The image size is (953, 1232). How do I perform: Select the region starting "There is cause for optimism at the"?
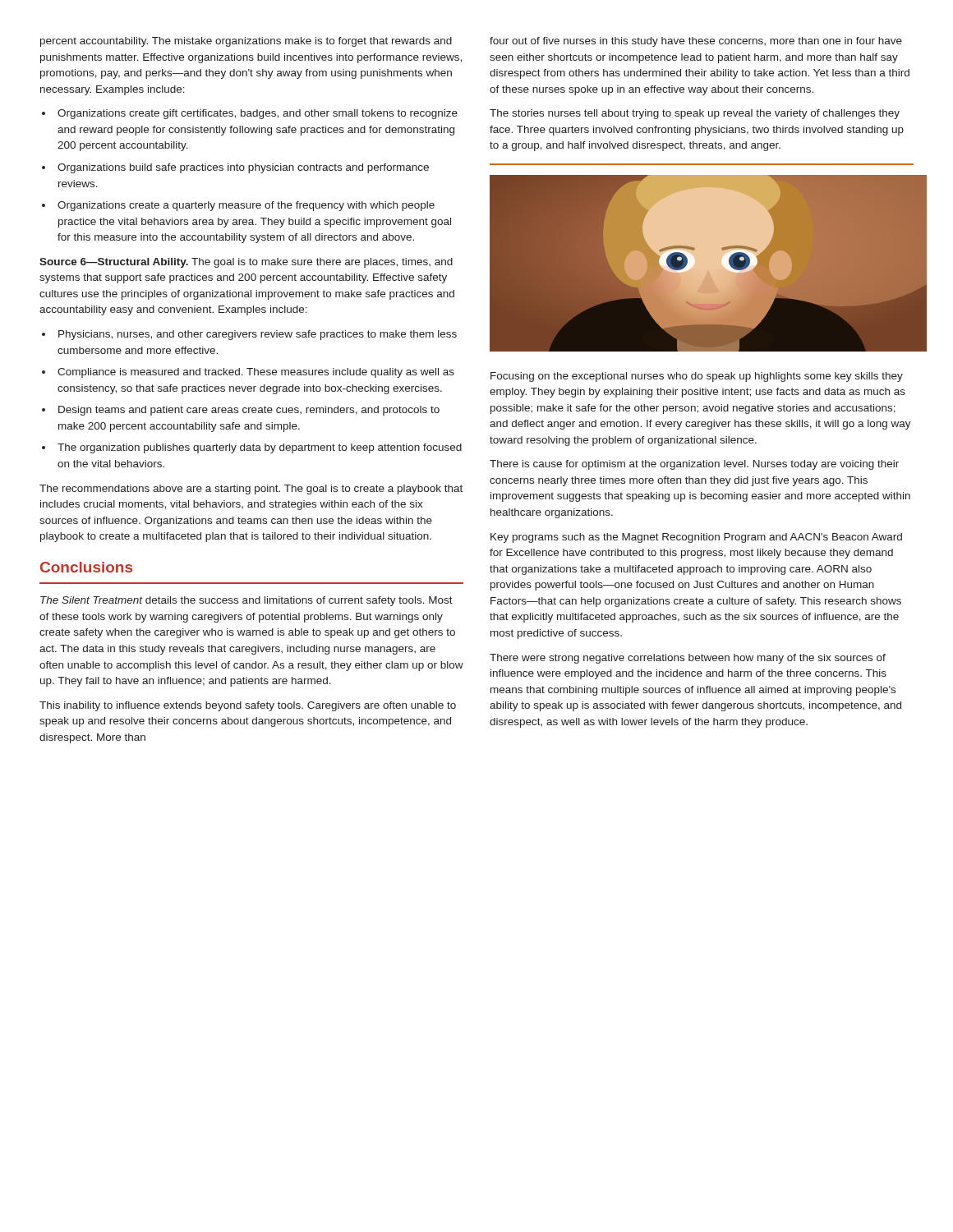[702, 488]
